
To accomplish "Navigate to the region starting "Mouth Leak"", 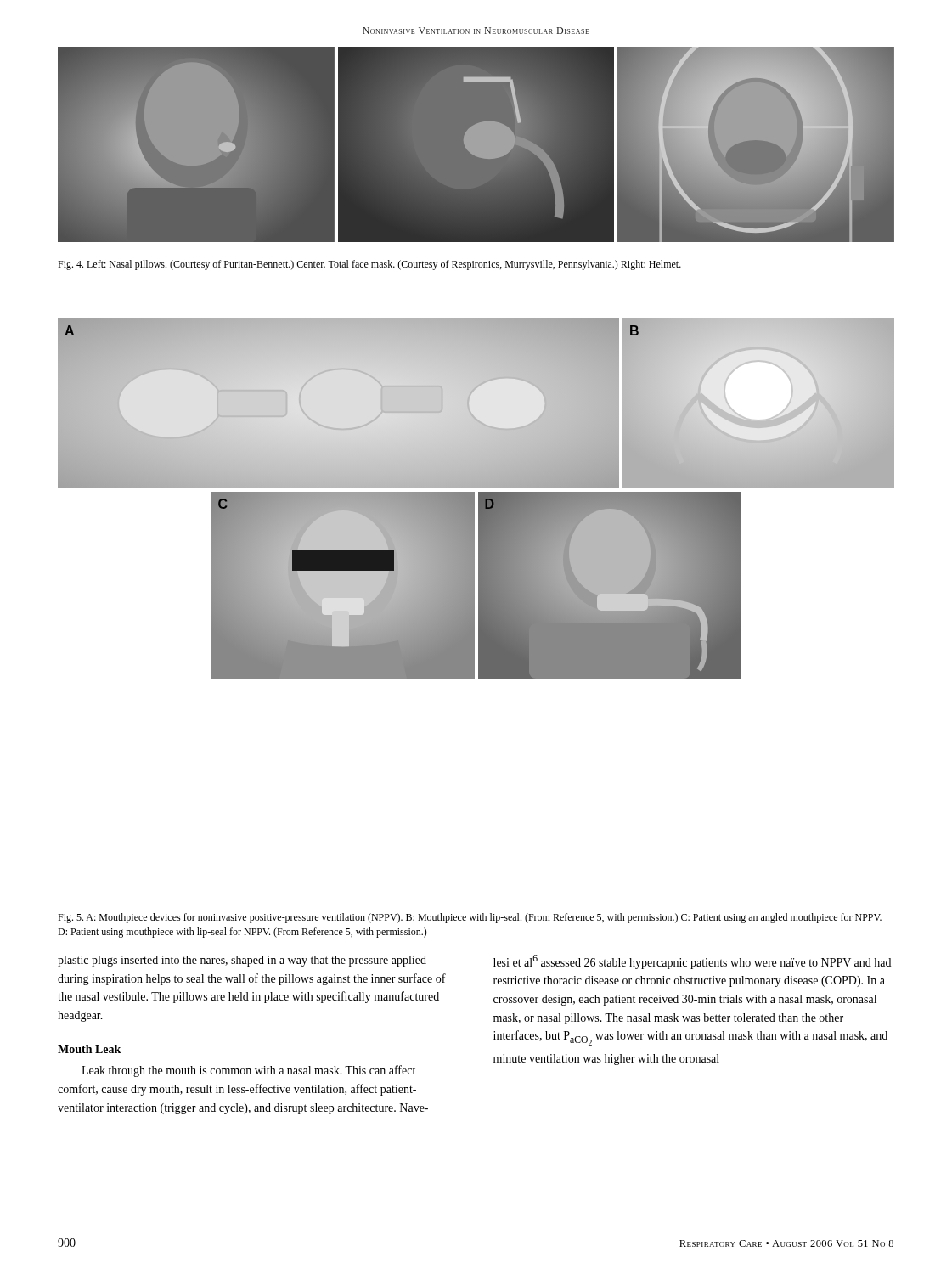I will [x=89, y=1049].
